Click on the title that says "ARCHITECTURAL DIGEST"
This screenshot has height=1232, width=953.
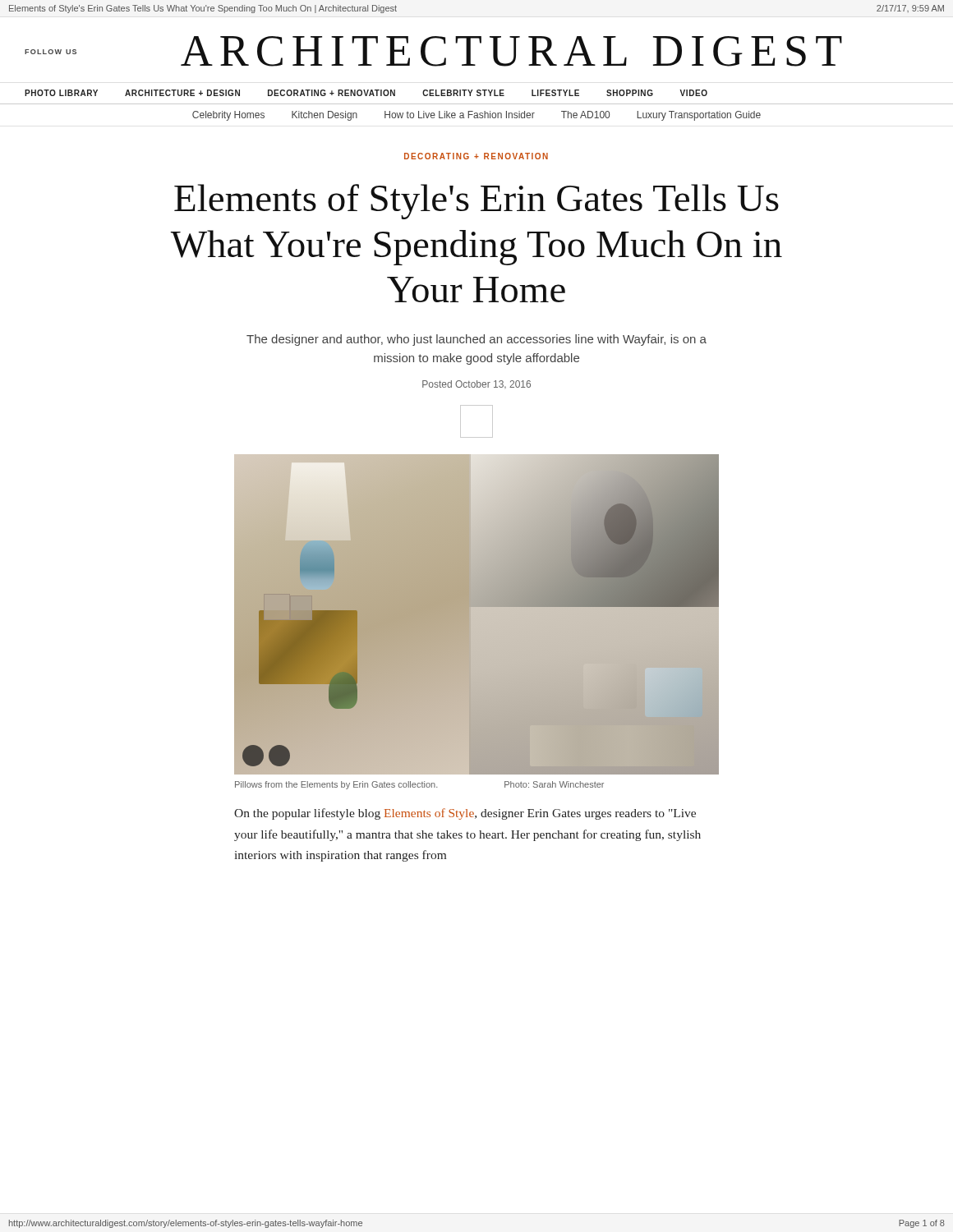tap(515, 51)
